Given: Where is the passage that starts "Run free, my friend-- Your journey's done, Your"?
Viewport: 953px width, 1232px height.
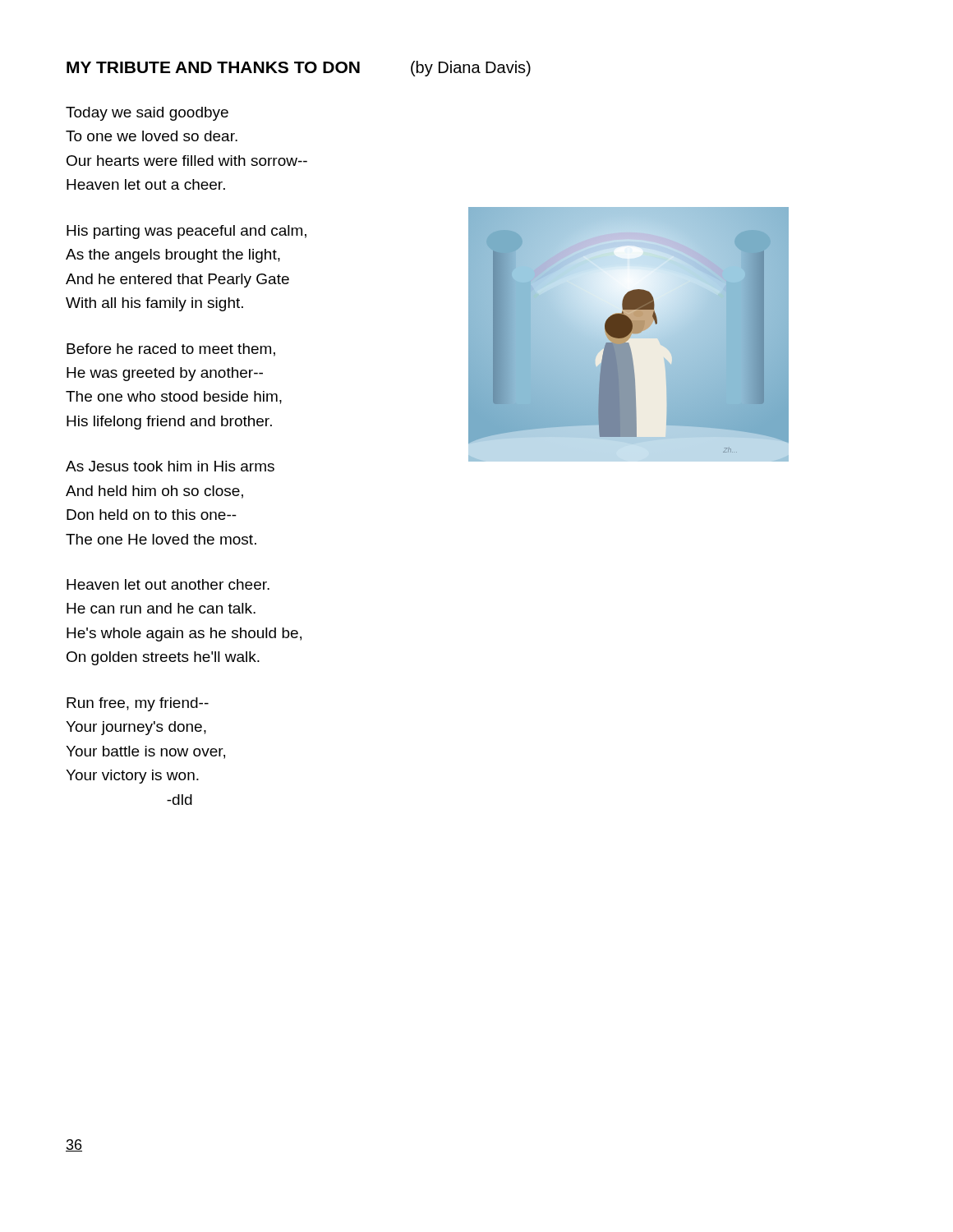Looking at the screenshot, I should click(146, 751).
